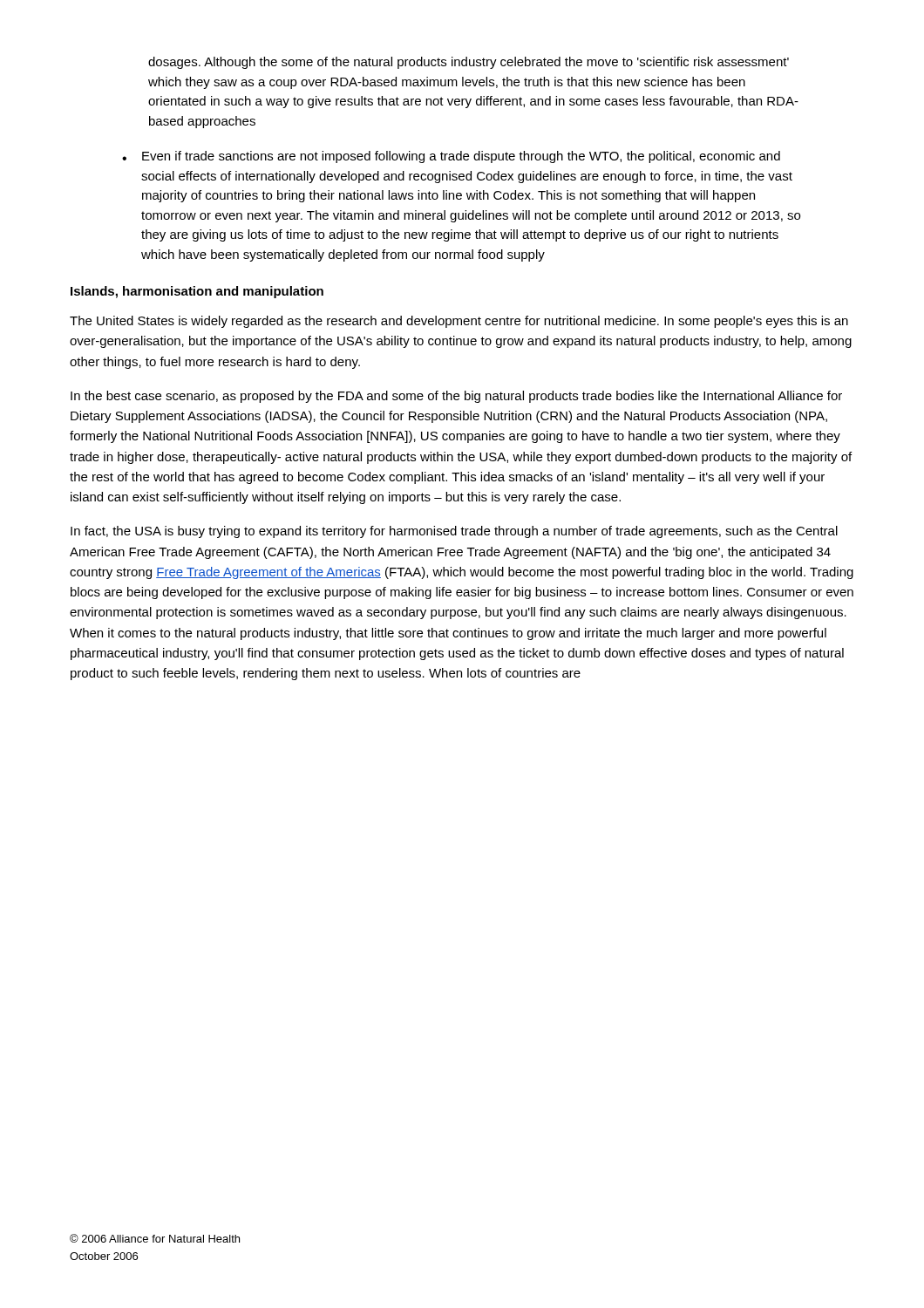Select the text block that says "The United States is widely regarded"
The image size is (924, 1308).
click(461, 341)
